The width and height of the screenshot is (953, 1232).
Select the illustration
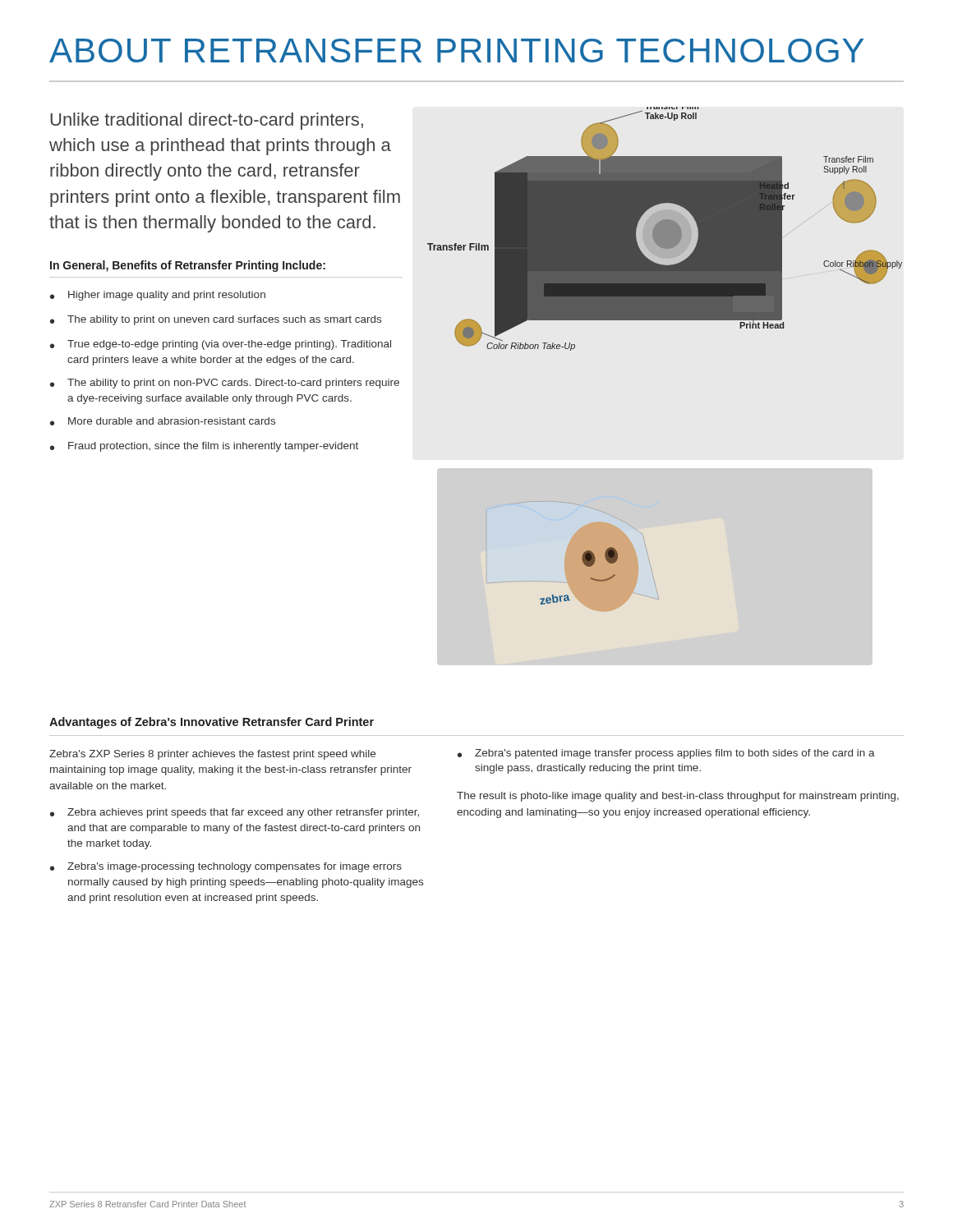coord(658,394)
